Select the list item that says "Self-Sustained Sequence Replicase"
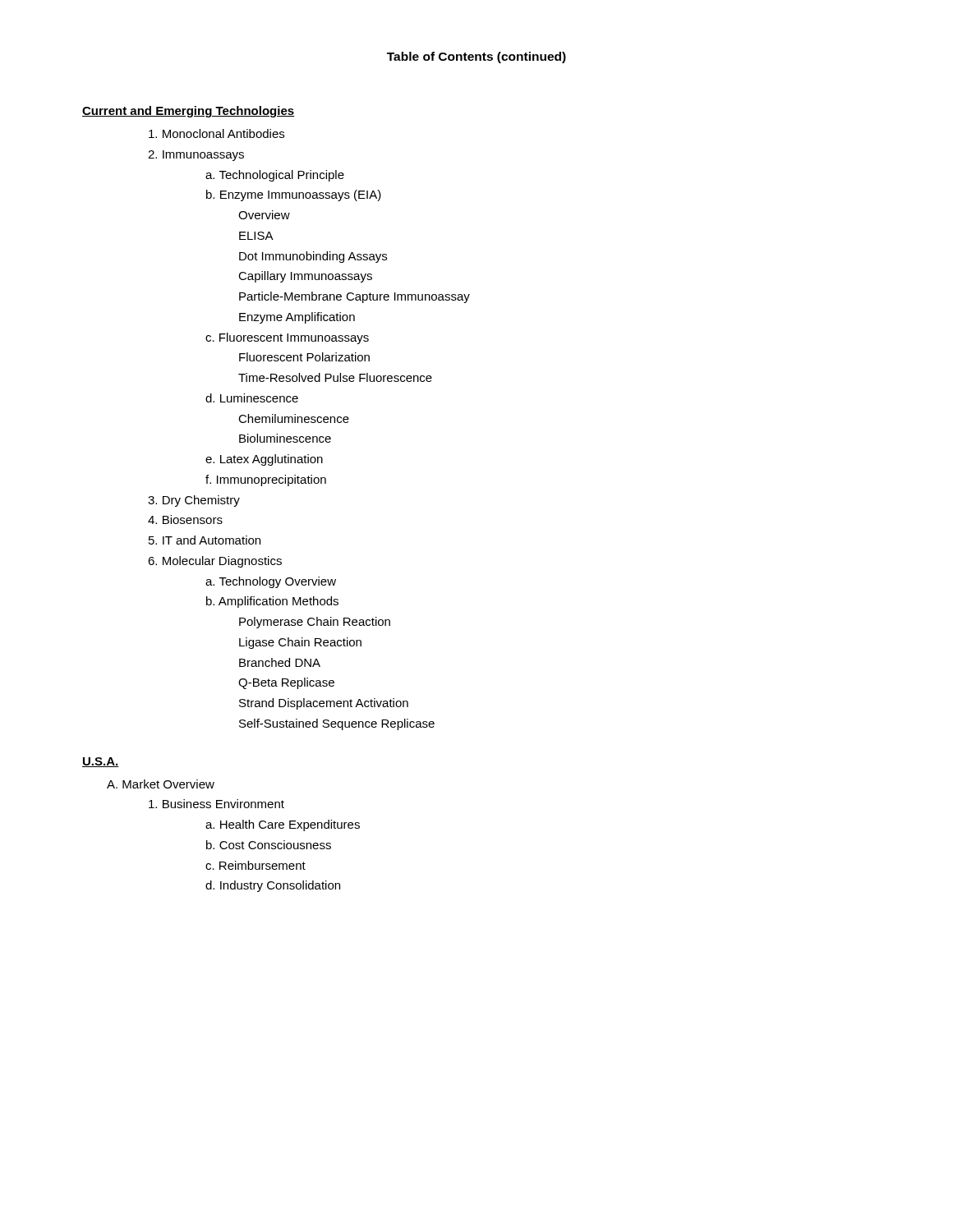Screen dimensions: 1232x953 pyautogui.click(x=337, y=723)
